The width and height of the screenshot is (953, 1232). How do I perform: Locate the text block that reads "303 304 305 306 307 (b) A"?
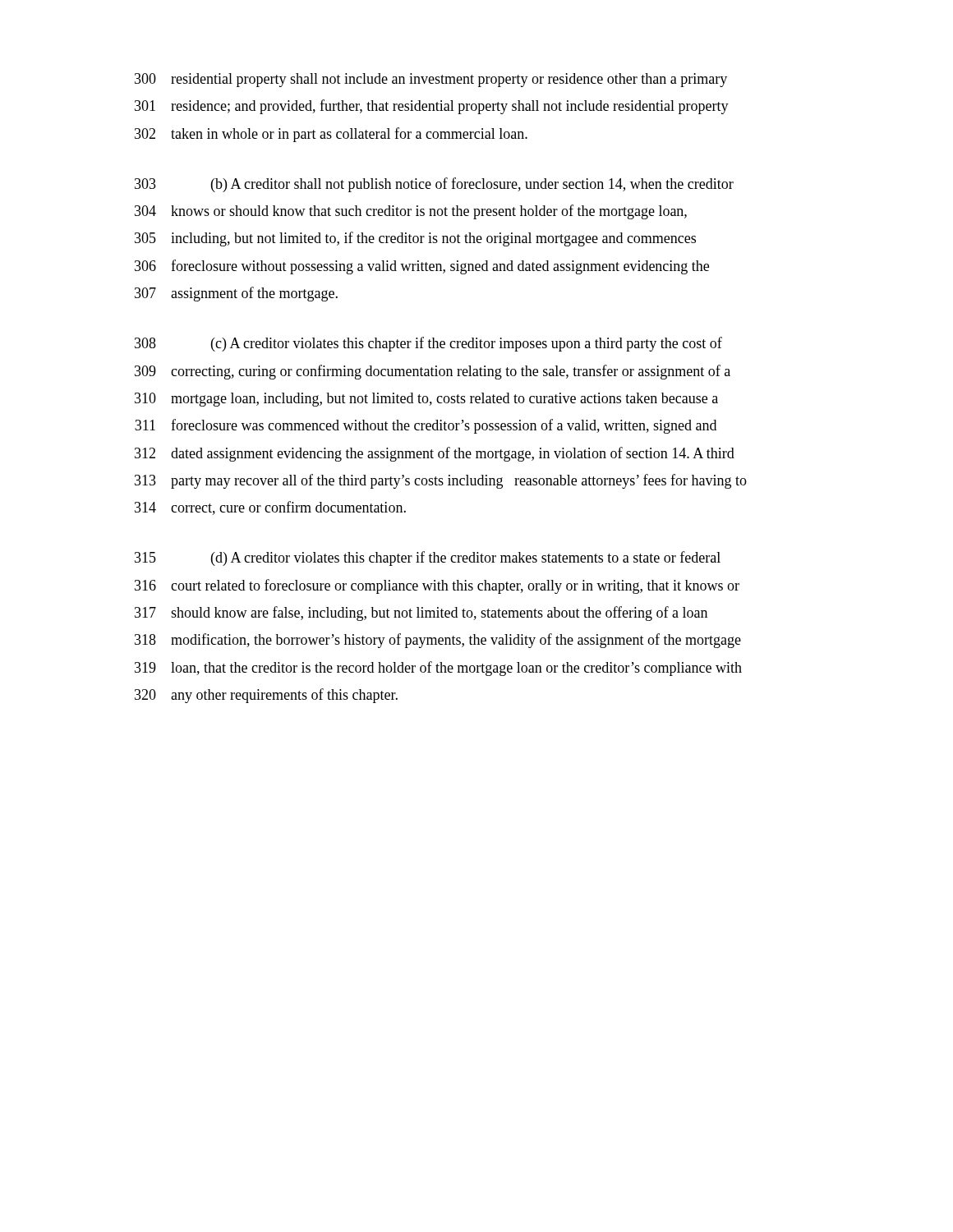coord(476,239)
